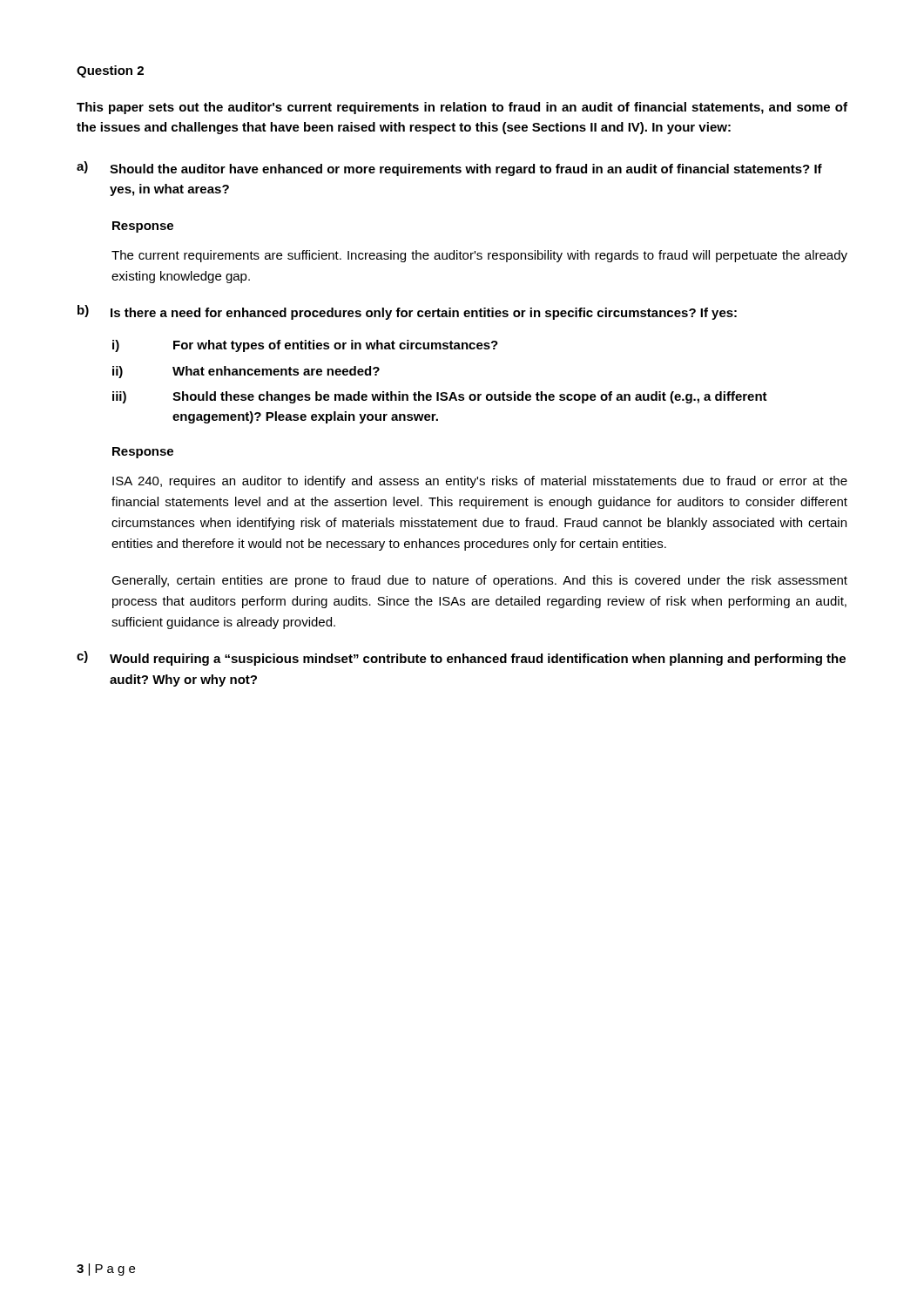The width and height of the screenshot is (924, 1307).
Task: Locate the text "ii) What enhancements are needed?"
Action: coord(246,372)
